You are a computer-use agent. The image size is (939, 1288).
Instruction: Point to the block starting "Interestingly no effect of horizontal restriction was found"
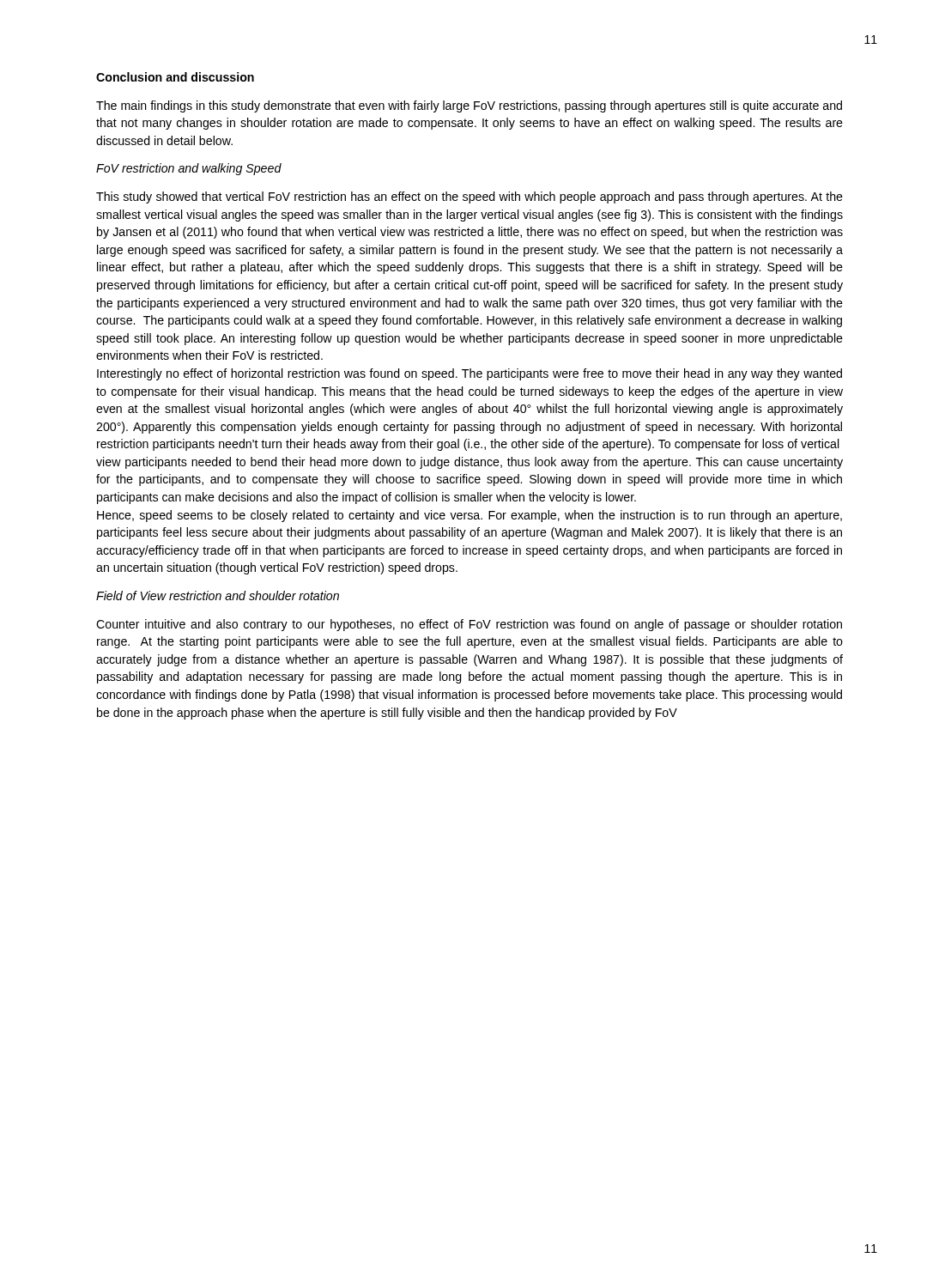point(470,435)
